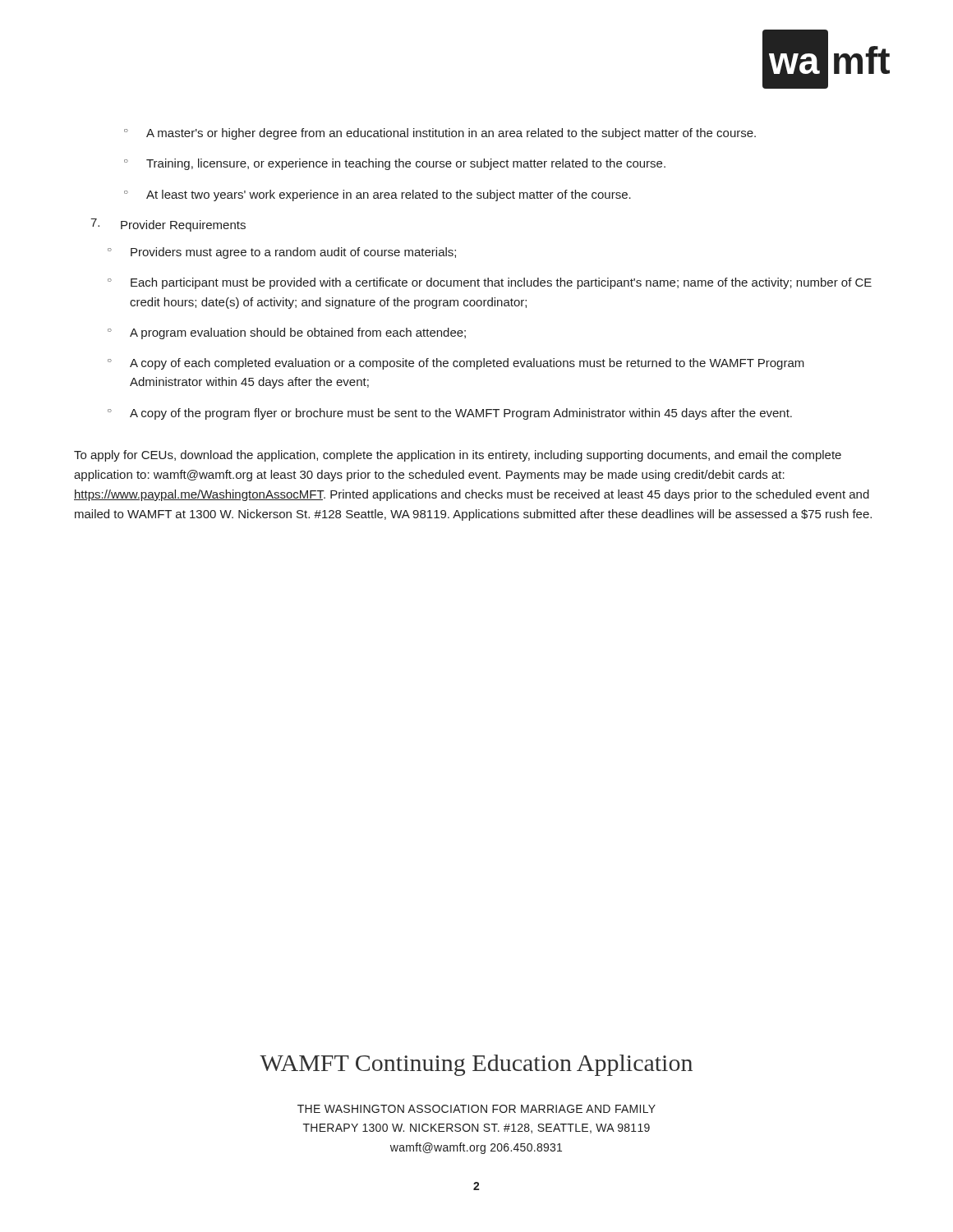Click on the passage starting "○ A copy of the program flyer or"
Viewport: 953px width, 1232px height.
[493, 412]
